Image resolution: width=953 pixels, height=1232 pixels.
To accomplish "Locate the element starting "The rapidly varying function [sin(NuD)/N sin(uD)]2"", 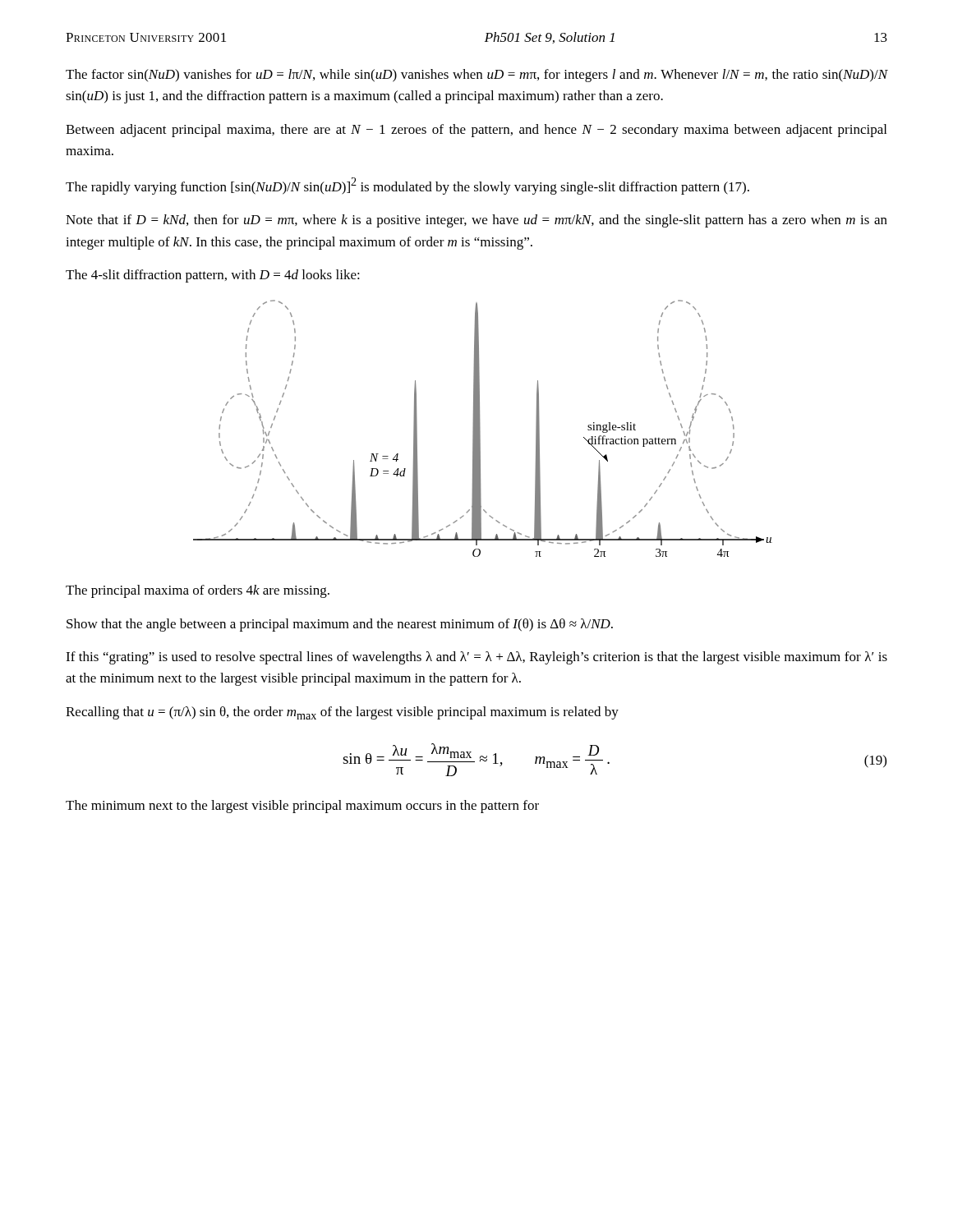I will (476, 186).
